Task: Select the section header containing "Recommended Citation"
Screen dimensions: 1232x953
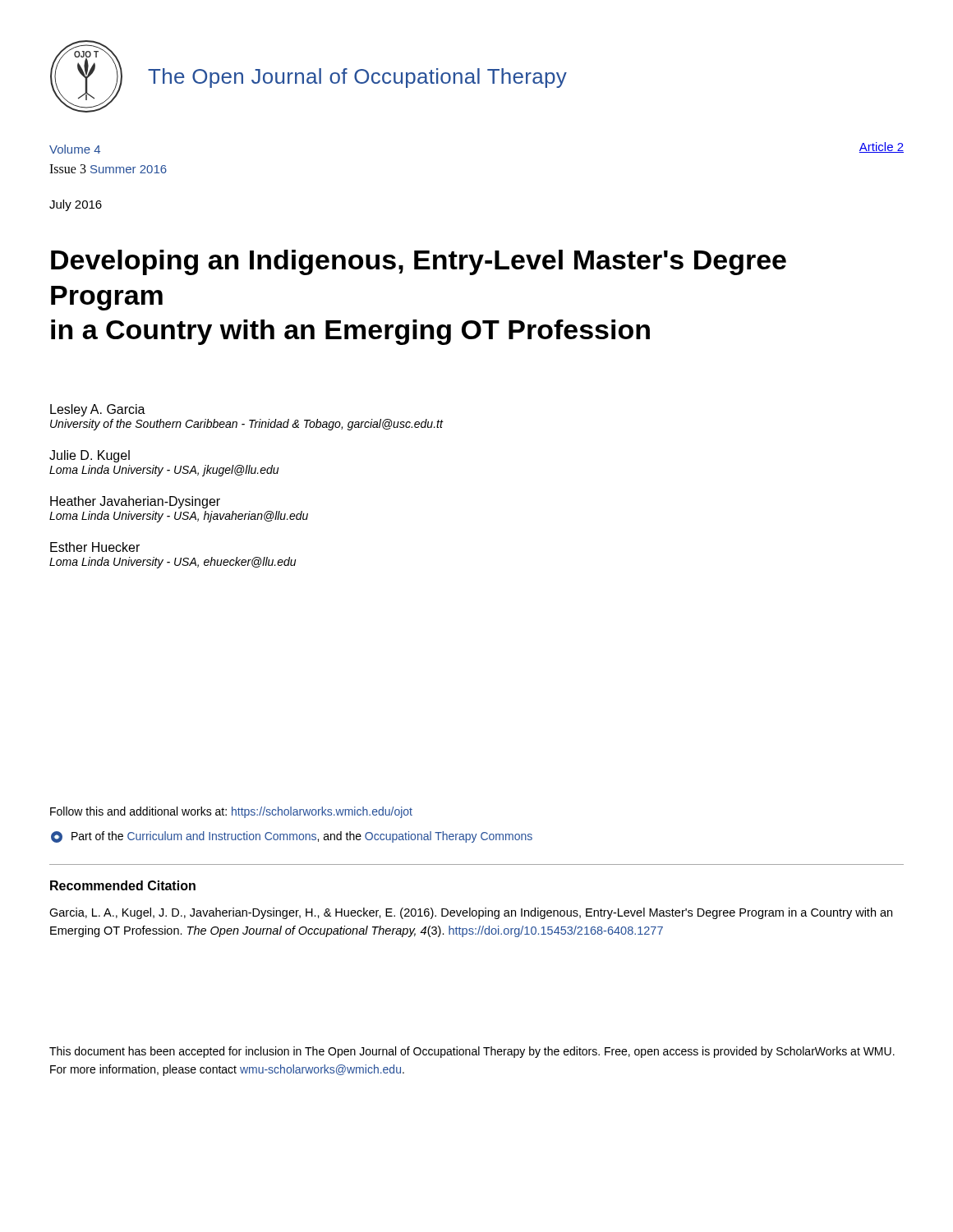Action: click(x=123, y=886)
